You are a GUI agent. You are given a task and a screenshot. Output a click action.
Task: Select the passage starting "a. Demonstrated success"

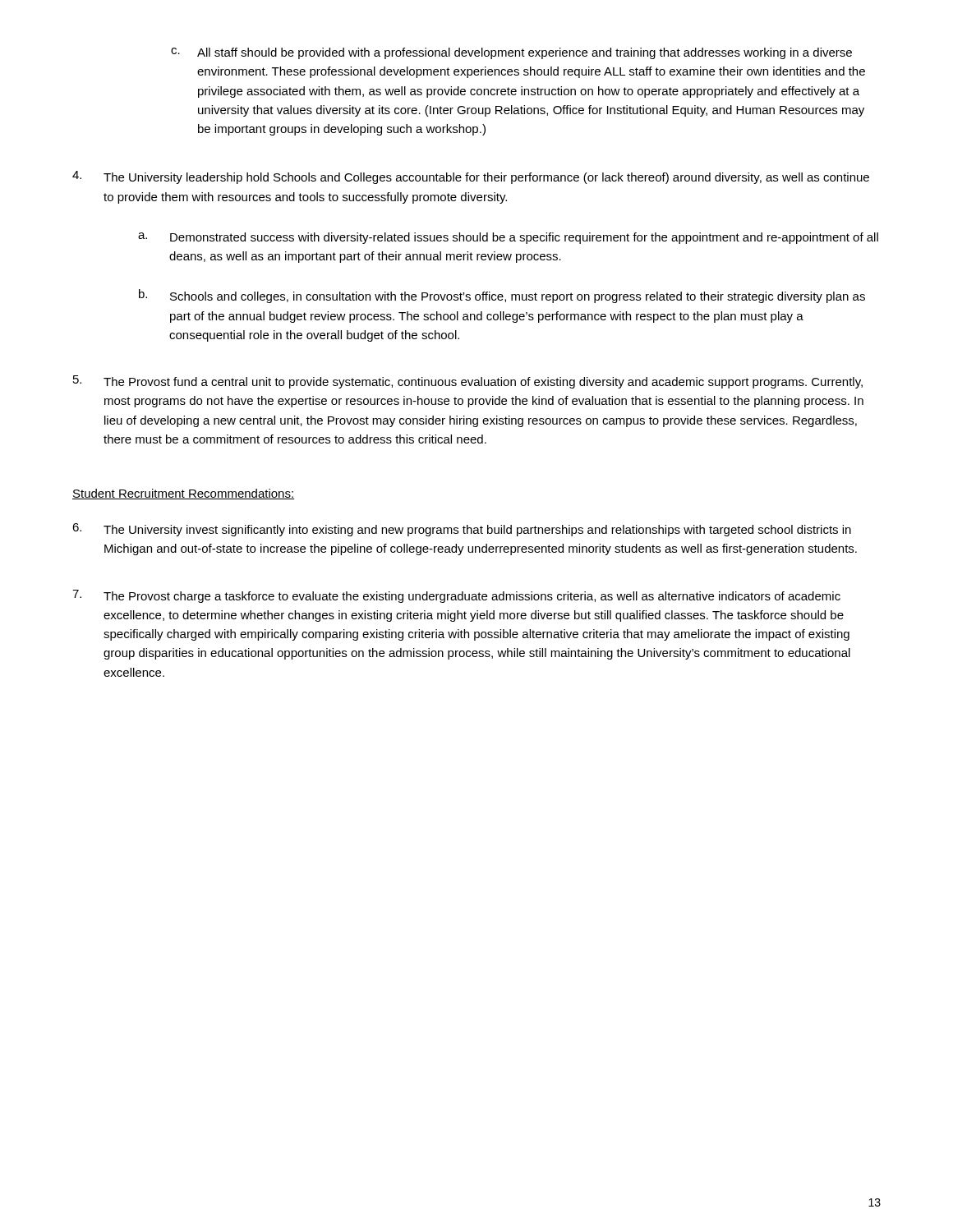[509, 246]
